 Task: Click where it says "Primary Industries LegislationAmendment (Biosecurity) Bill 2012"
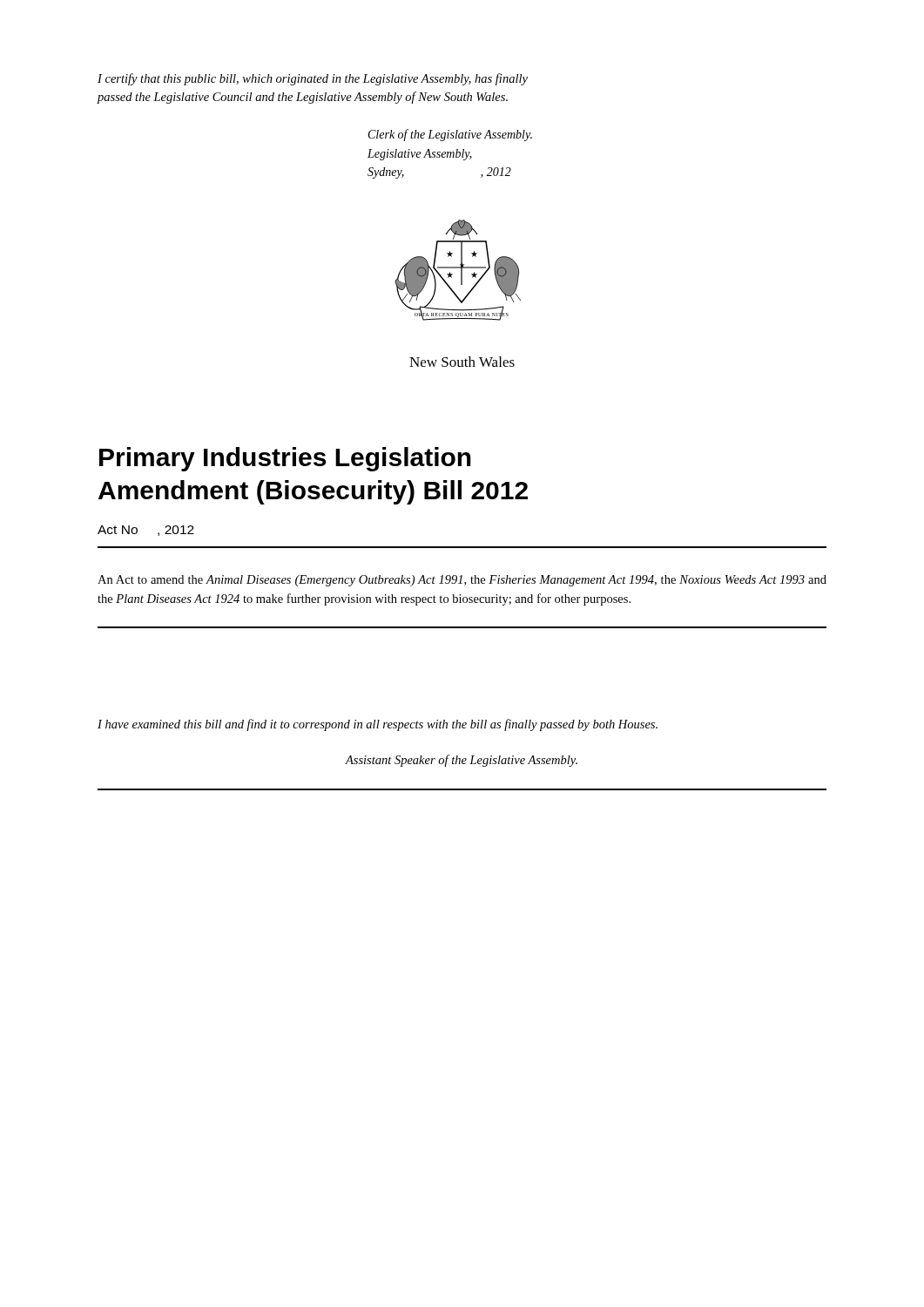462,474
